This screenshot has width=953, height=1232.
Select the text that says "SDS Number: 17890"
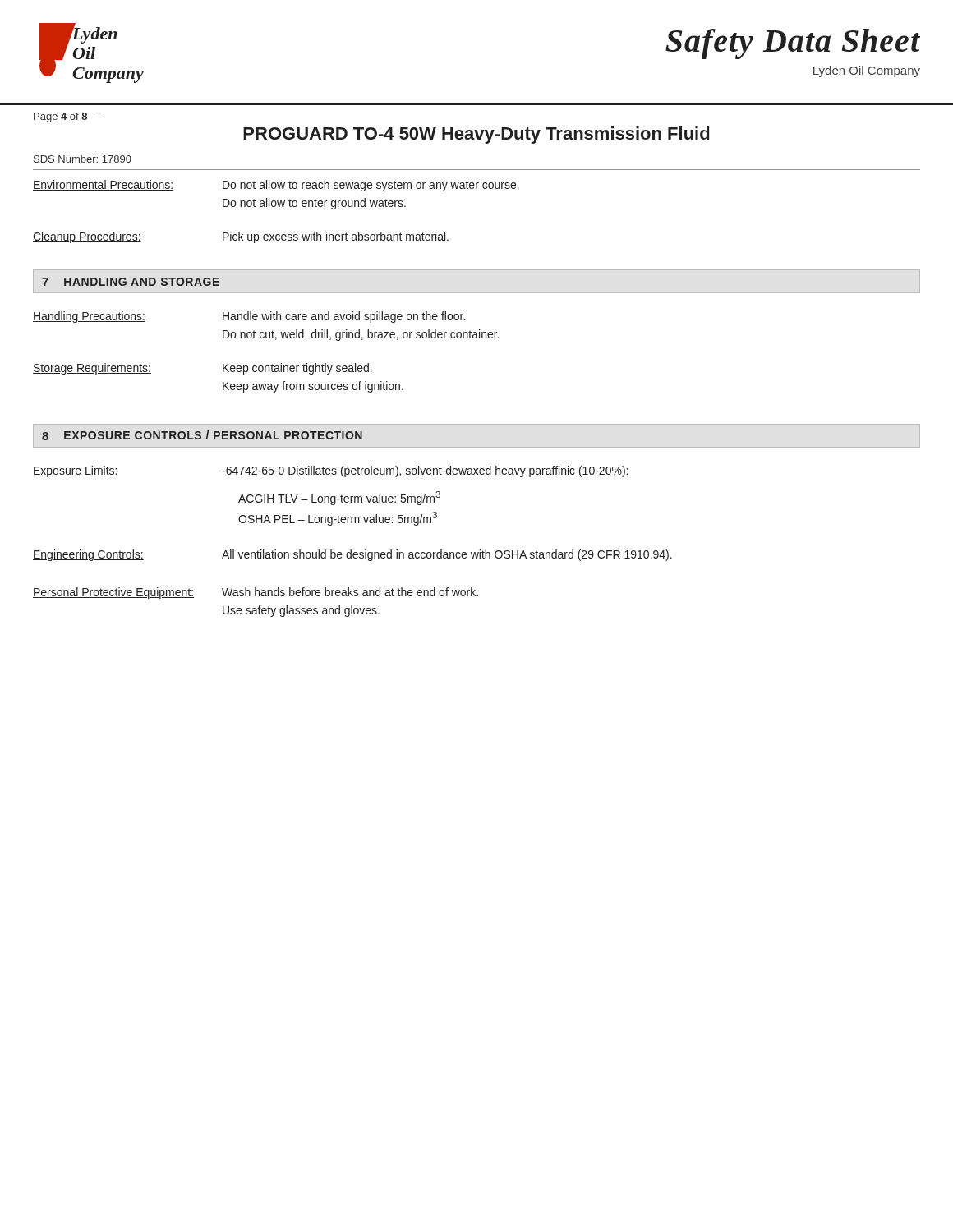pos(82,159)
